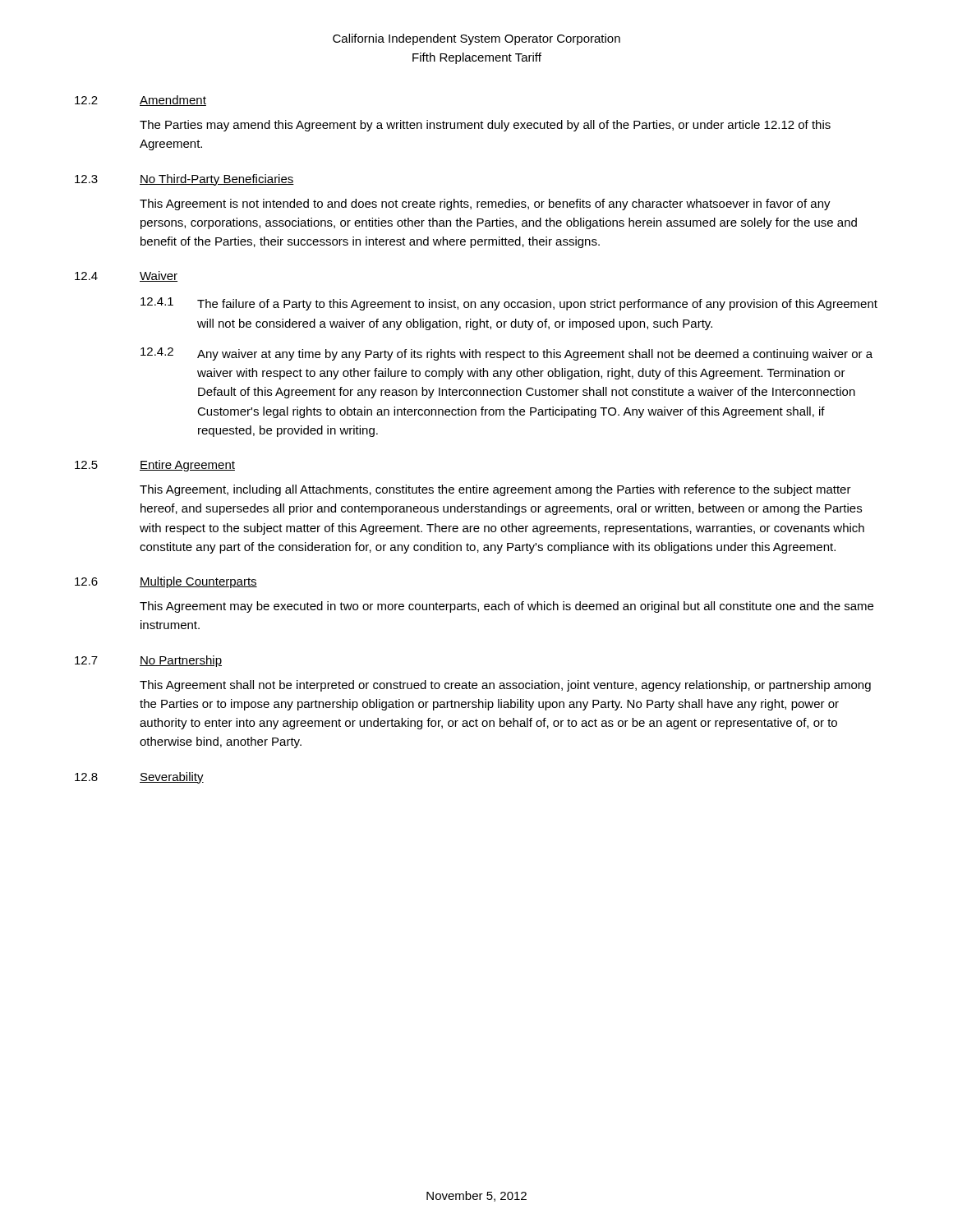Image resolution: width=953 pixels, height=1232 pixels.
Task: Click the passage that begins "12.4.2 Any waiver at any time by"
Action: [509, 392]
